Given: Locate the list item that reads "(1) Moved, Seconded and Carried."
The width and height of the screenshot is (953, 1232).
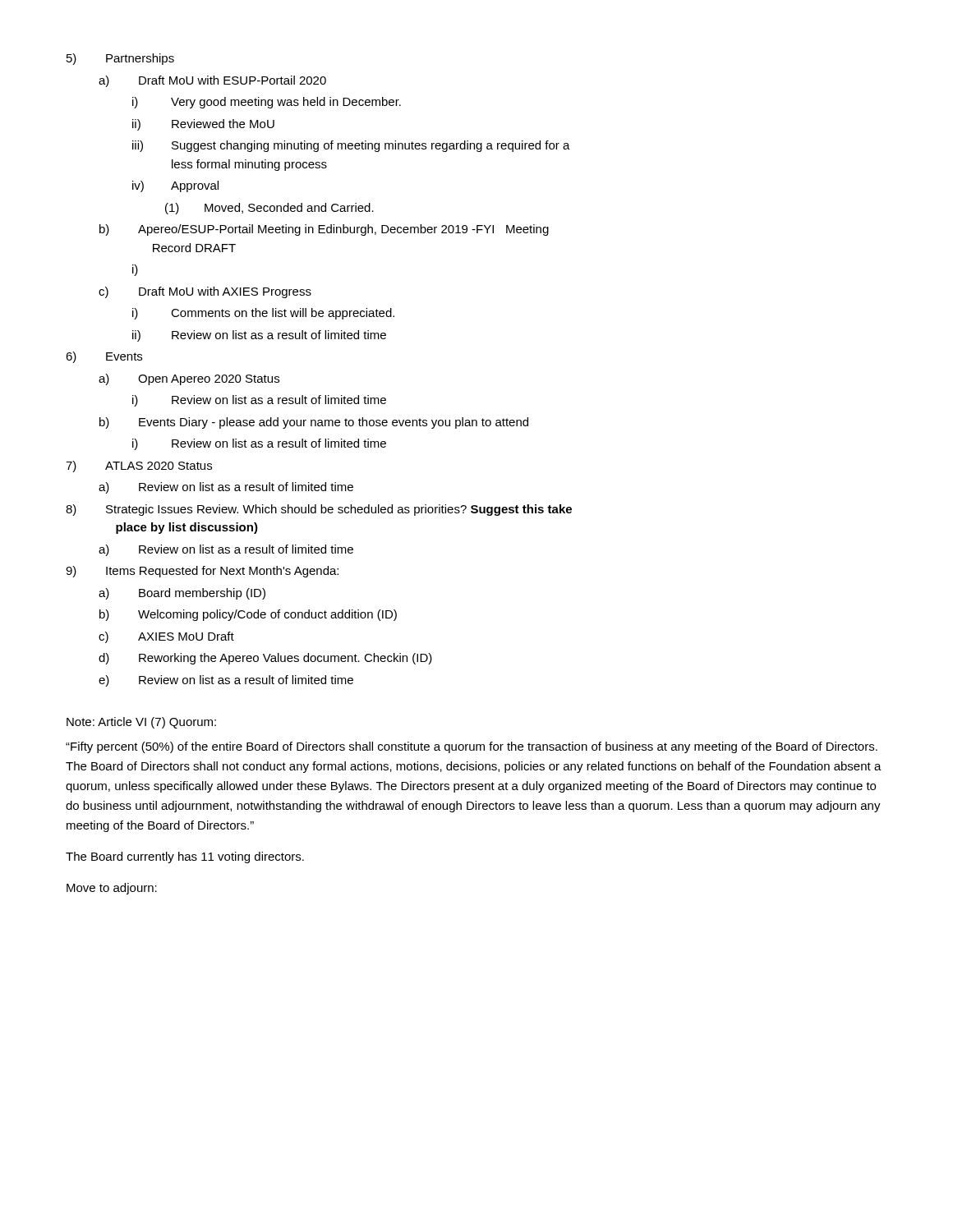Looking at the screenshot, I should [x=269, y=209].
